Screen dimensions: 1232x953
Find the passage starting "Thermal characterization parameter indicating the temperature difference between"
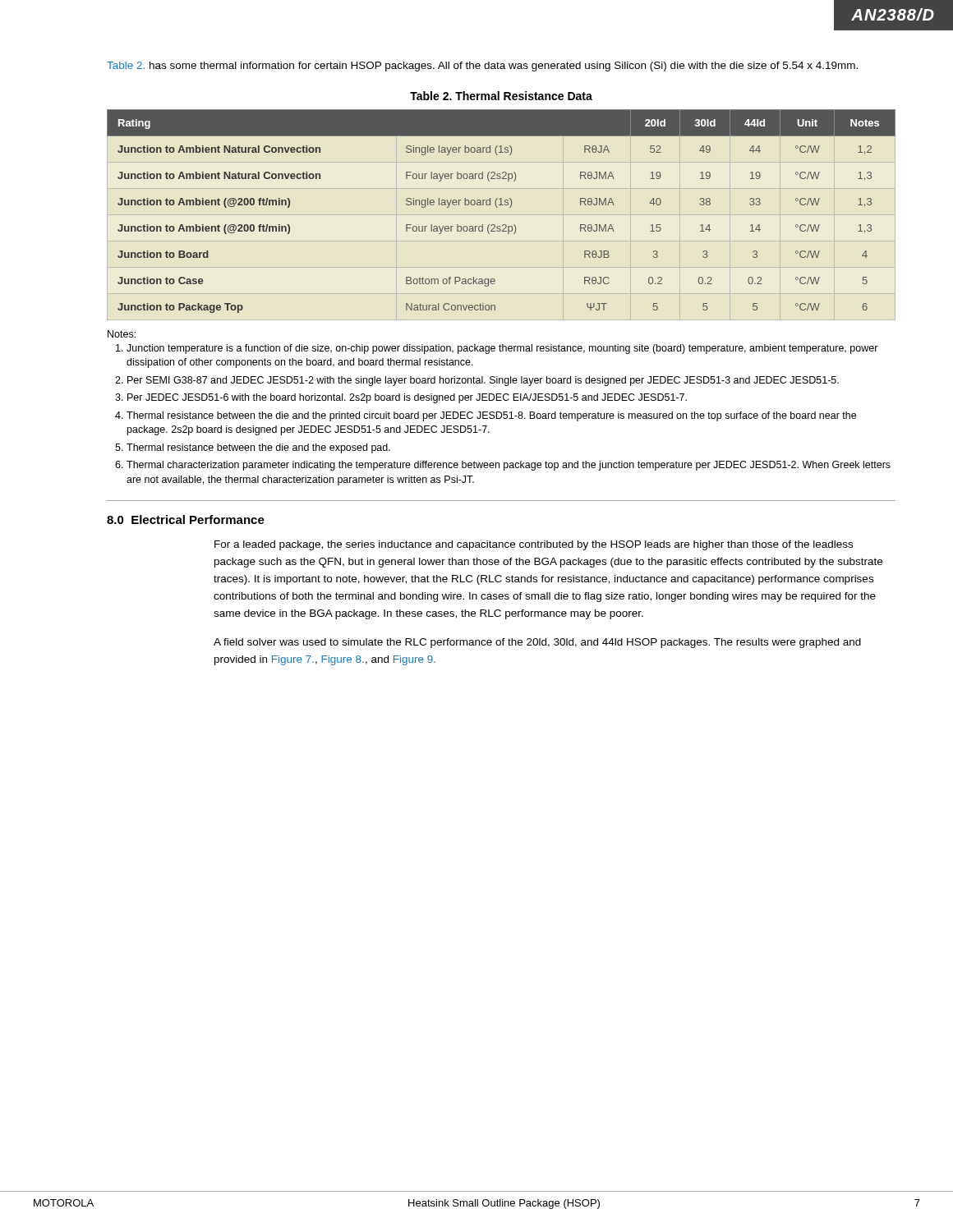point(509,472)
